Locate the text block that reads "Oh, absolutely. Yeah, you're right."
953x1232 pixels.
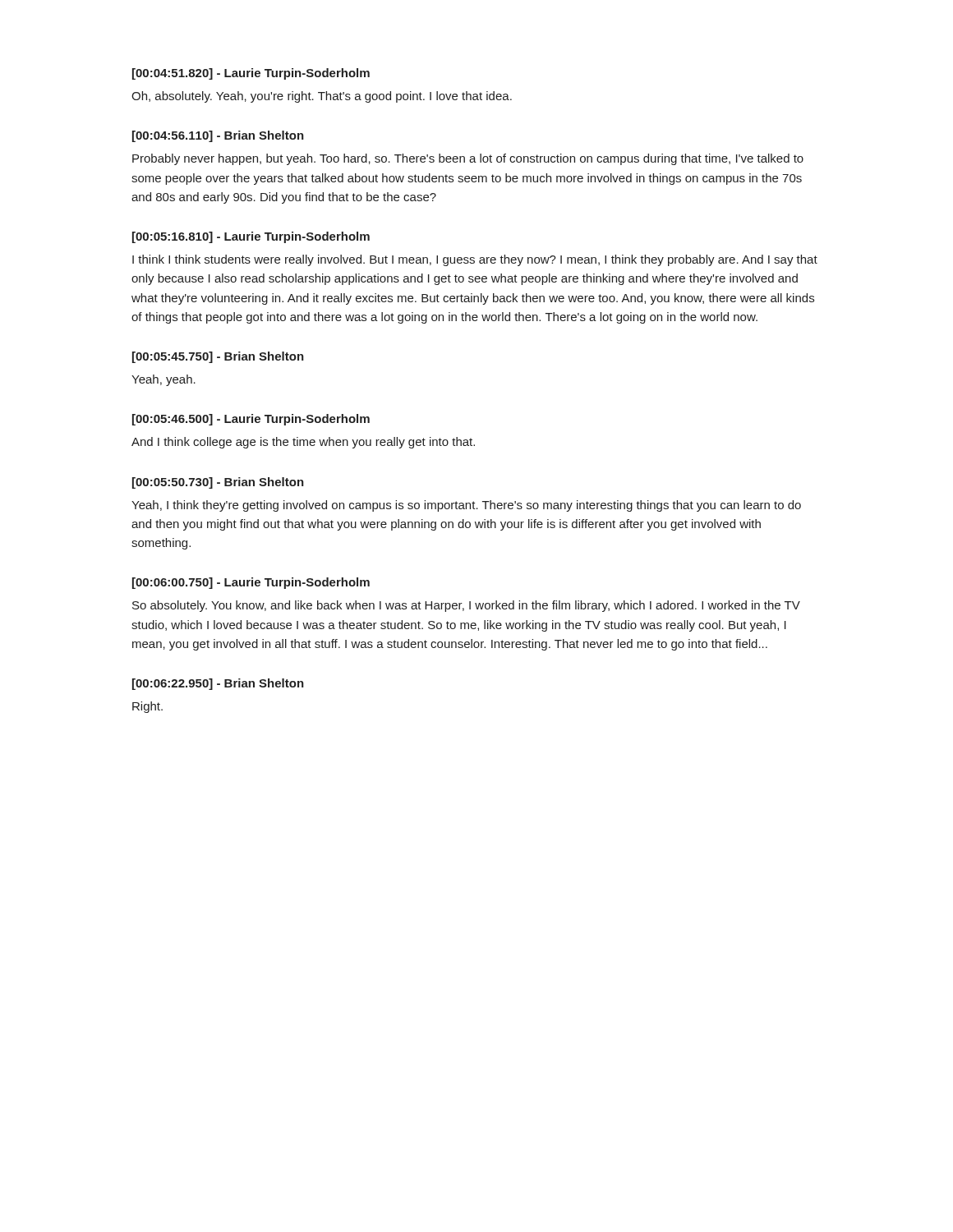[322, 96]
